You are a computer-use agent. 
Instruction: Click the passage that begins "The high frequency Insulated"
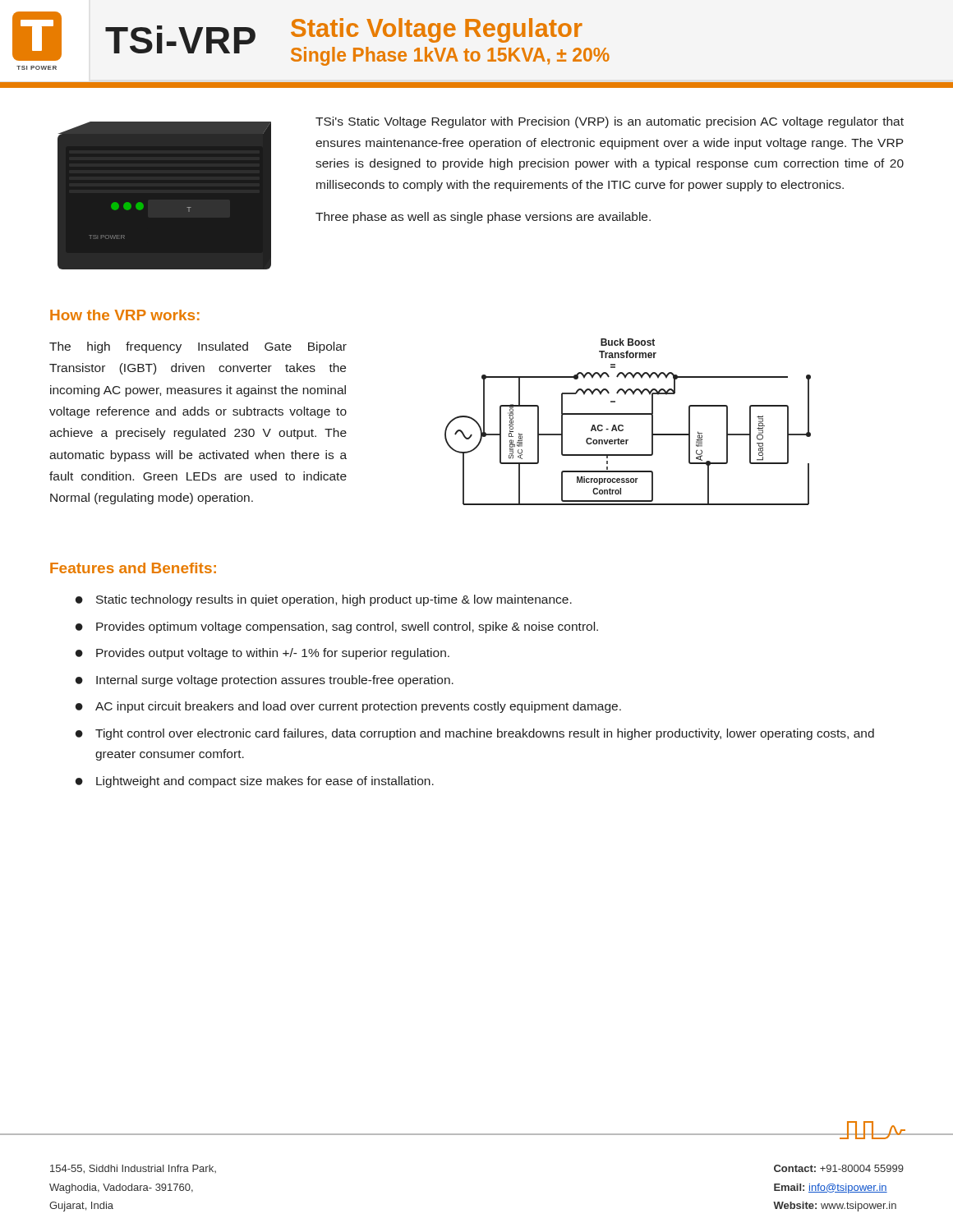coord(198,422)
